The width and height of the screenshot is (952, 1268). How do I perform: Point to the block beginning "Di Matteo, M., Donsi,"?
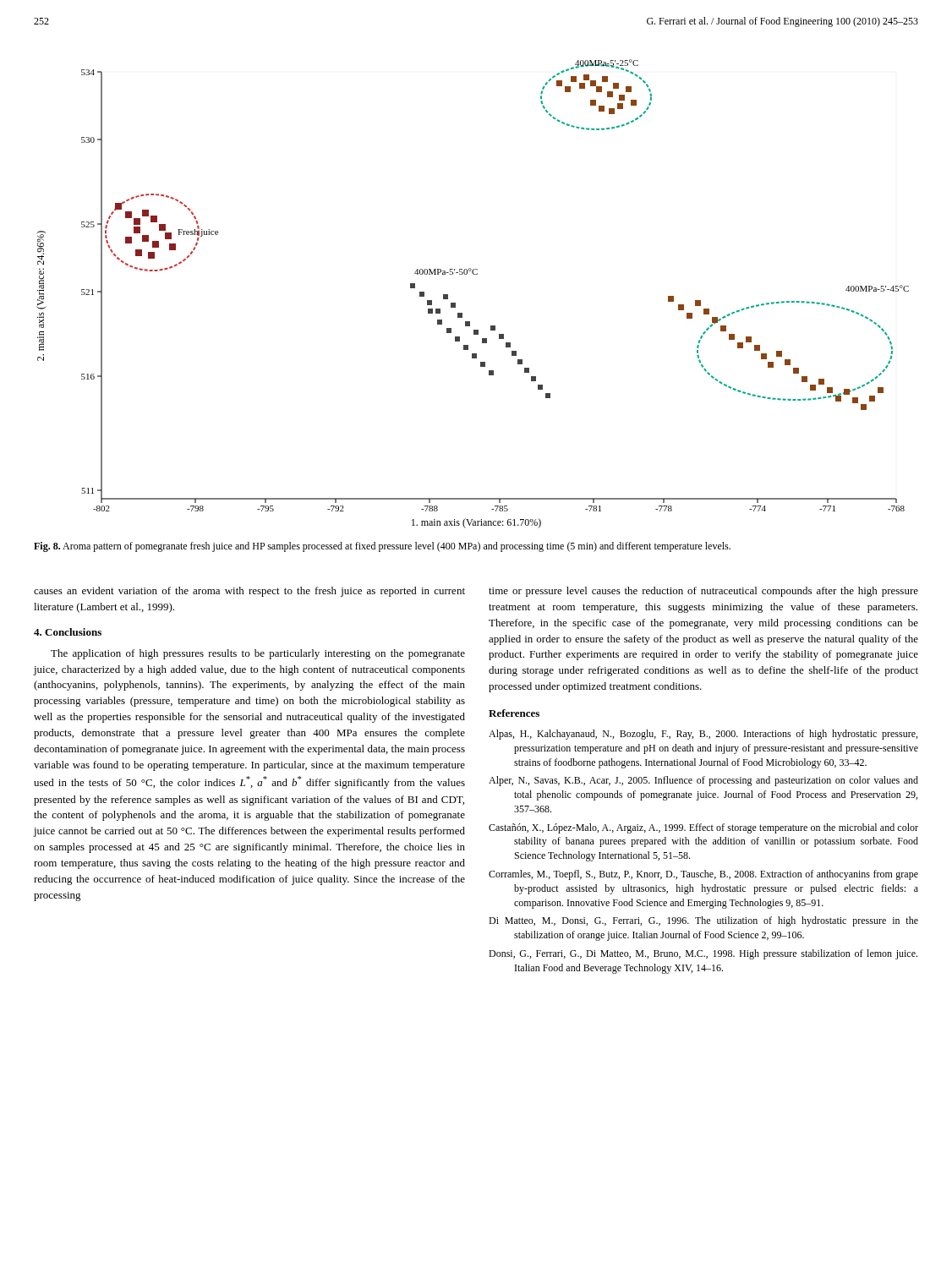coord(703,928)
